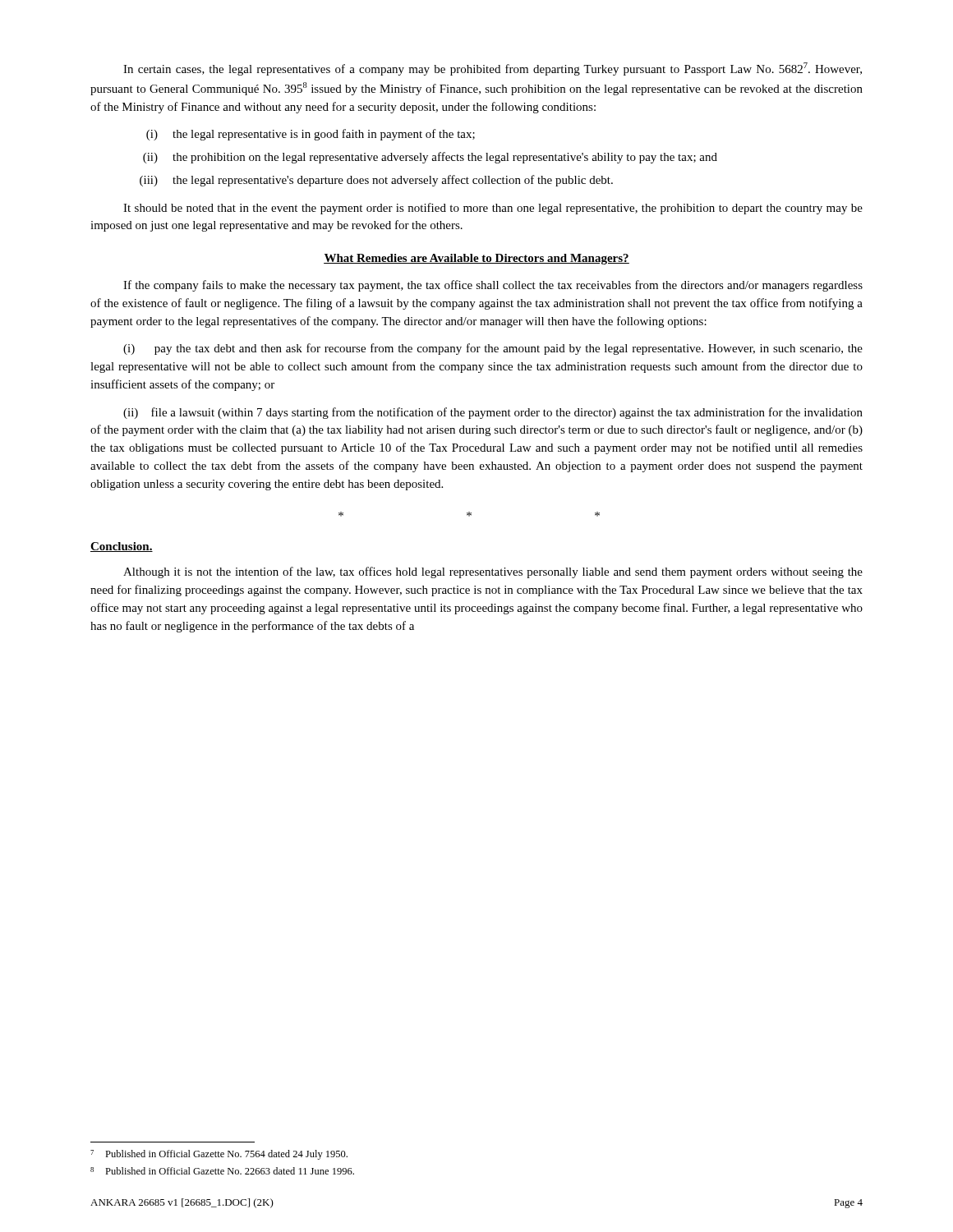
Task: Click on the block starting "(iii) the legal representative's departure does not"
Action: (476, 180)
